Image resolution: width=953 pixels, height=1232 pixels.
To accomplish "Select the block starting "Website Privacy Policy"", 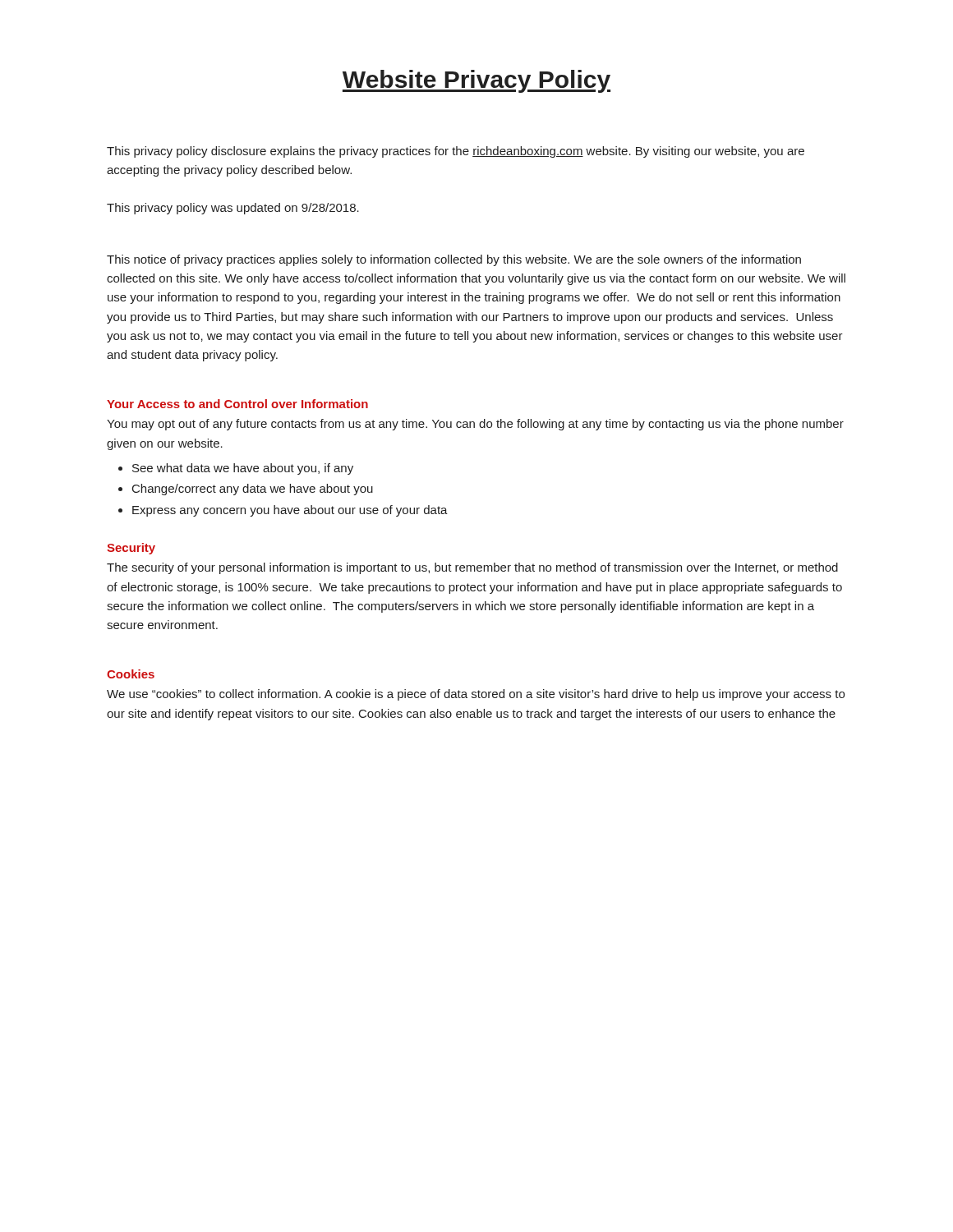I will 476,80.
